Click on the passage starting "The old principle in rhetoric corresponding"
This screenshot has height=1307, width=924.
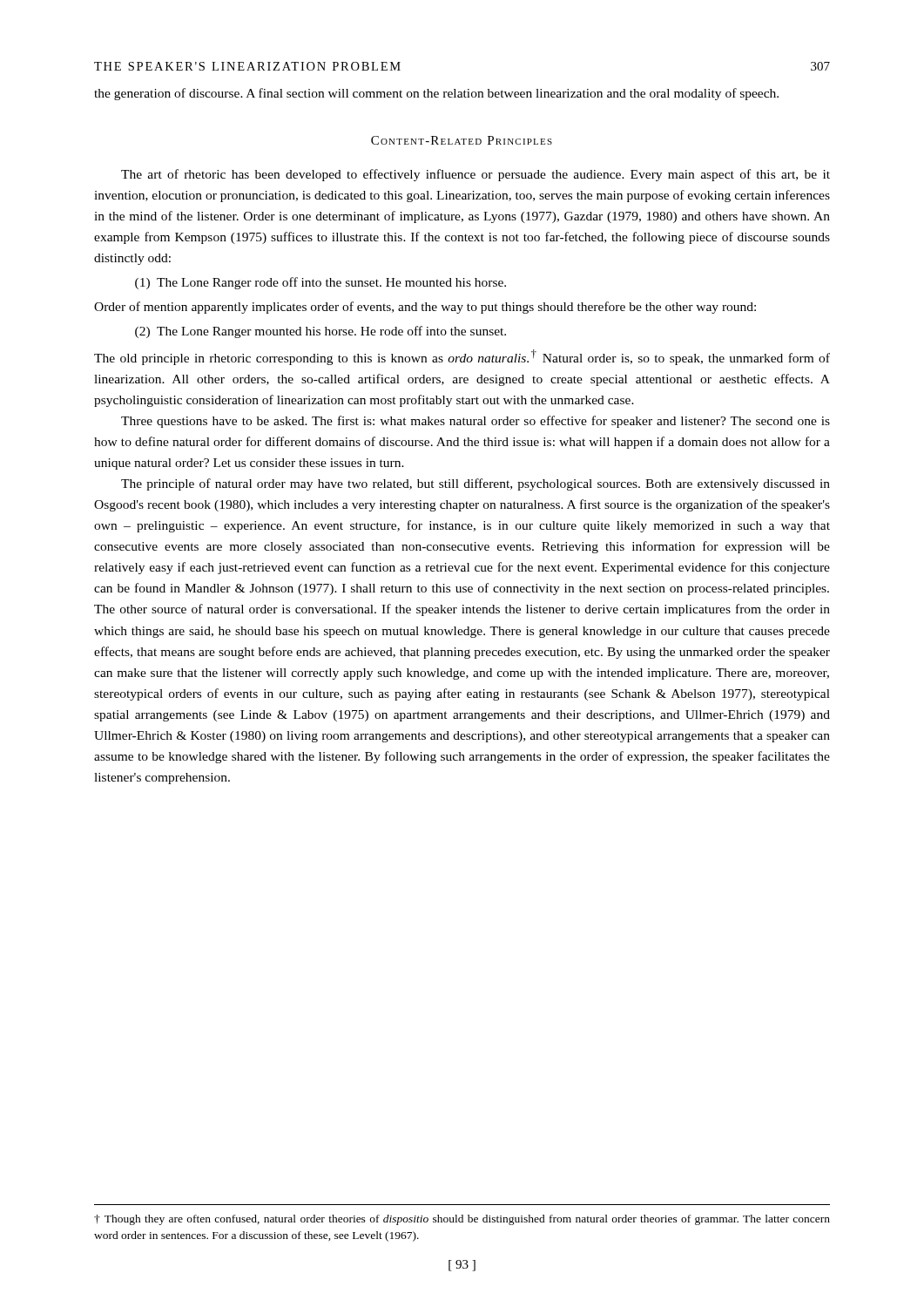[462, 377]
